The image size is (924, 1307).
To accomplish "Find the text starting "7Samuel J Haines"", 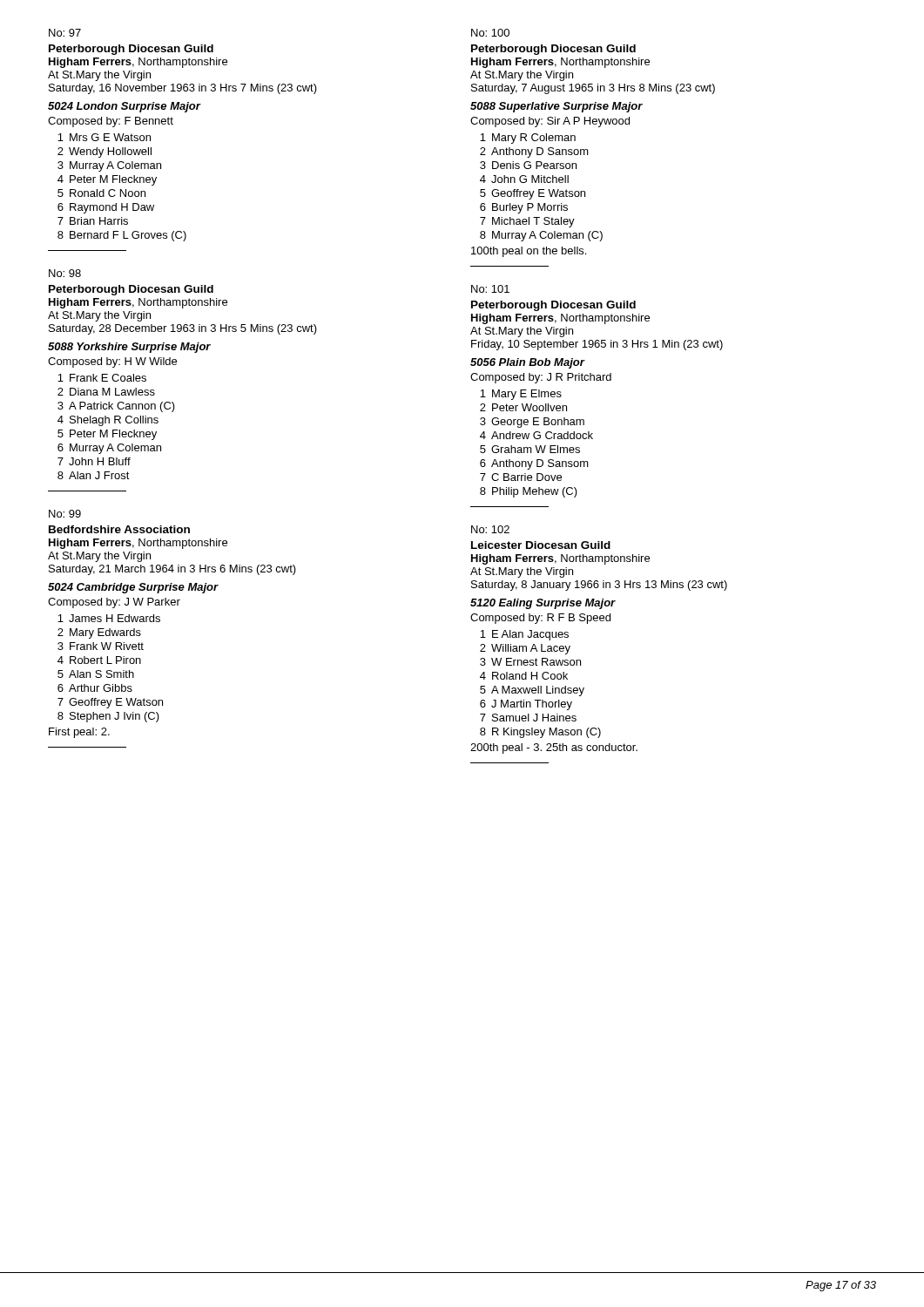I will (524, 718).
